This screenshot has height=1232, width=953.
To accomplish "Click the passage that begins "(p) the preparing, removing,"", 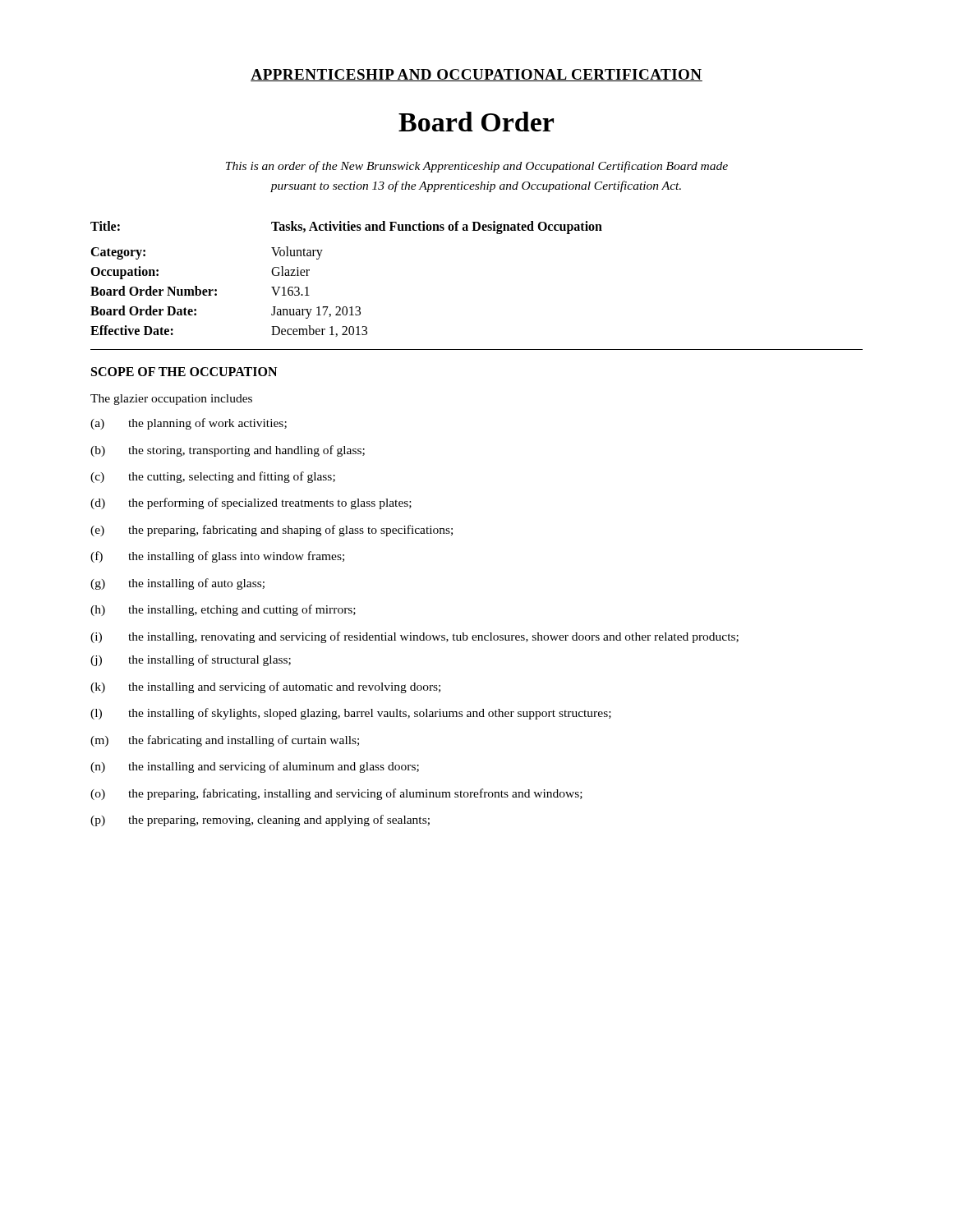I will [260, 821].
